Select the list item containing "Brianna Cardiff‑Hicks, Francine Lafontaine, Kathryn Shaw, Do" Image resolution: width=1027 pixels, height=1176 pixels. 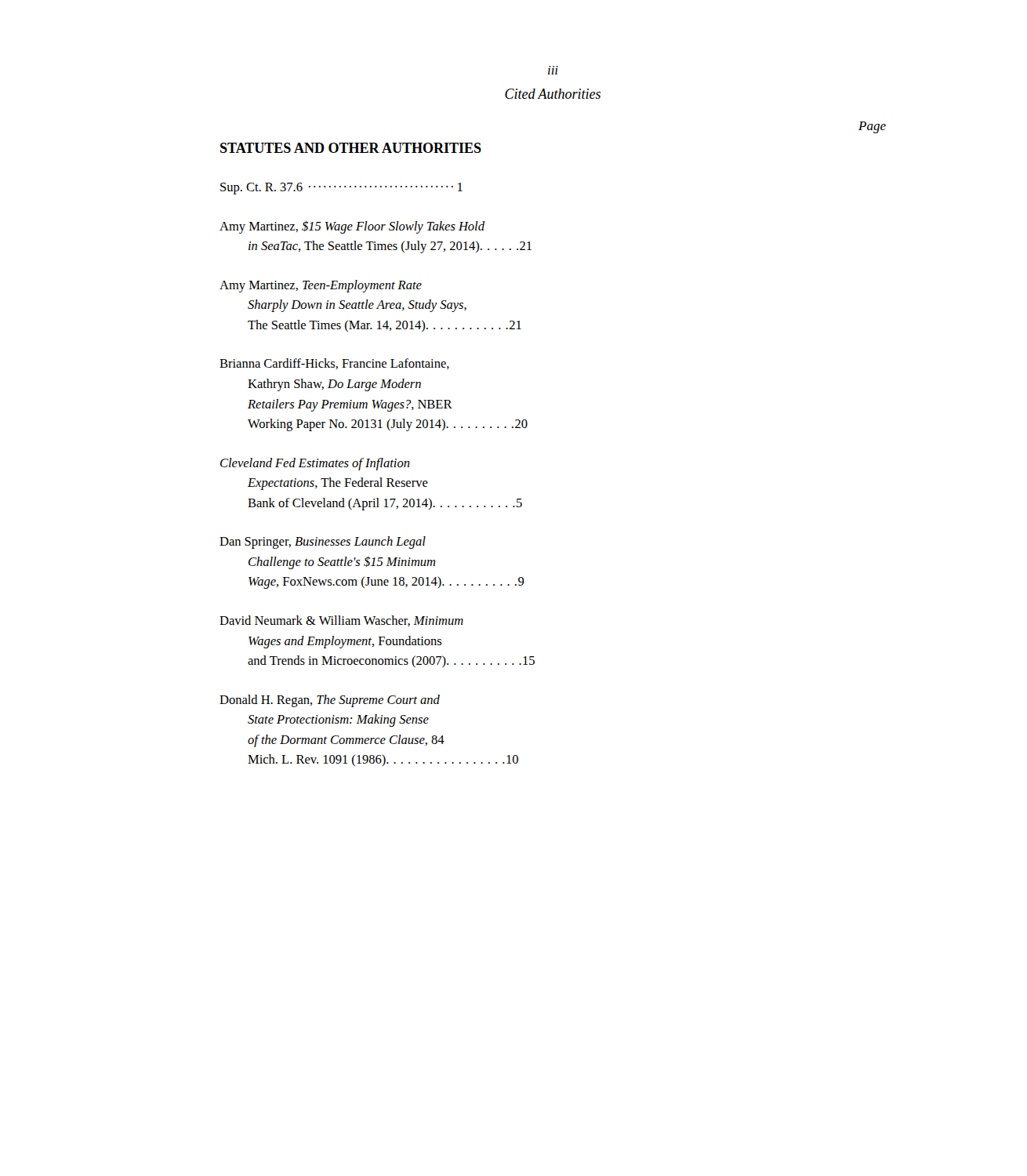[374, 394]
